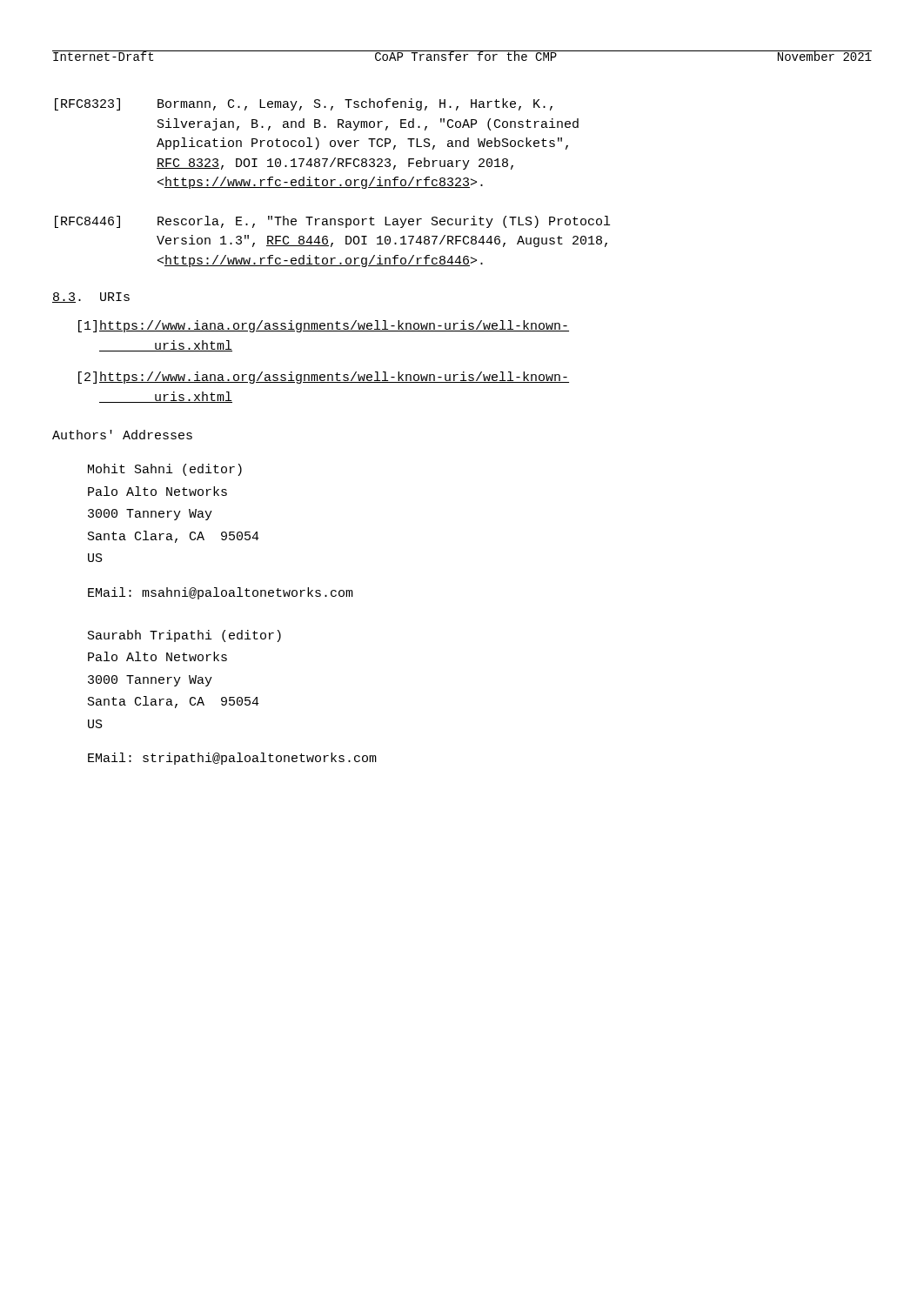The height and width of the screenshot is (1305, 924).
Task: Find the list item that says "[1] https://www.iana.org/assignments/well-known-uris/well-known- uris.xhtml"
Action: pyautogui.click(x=462, y=337)
